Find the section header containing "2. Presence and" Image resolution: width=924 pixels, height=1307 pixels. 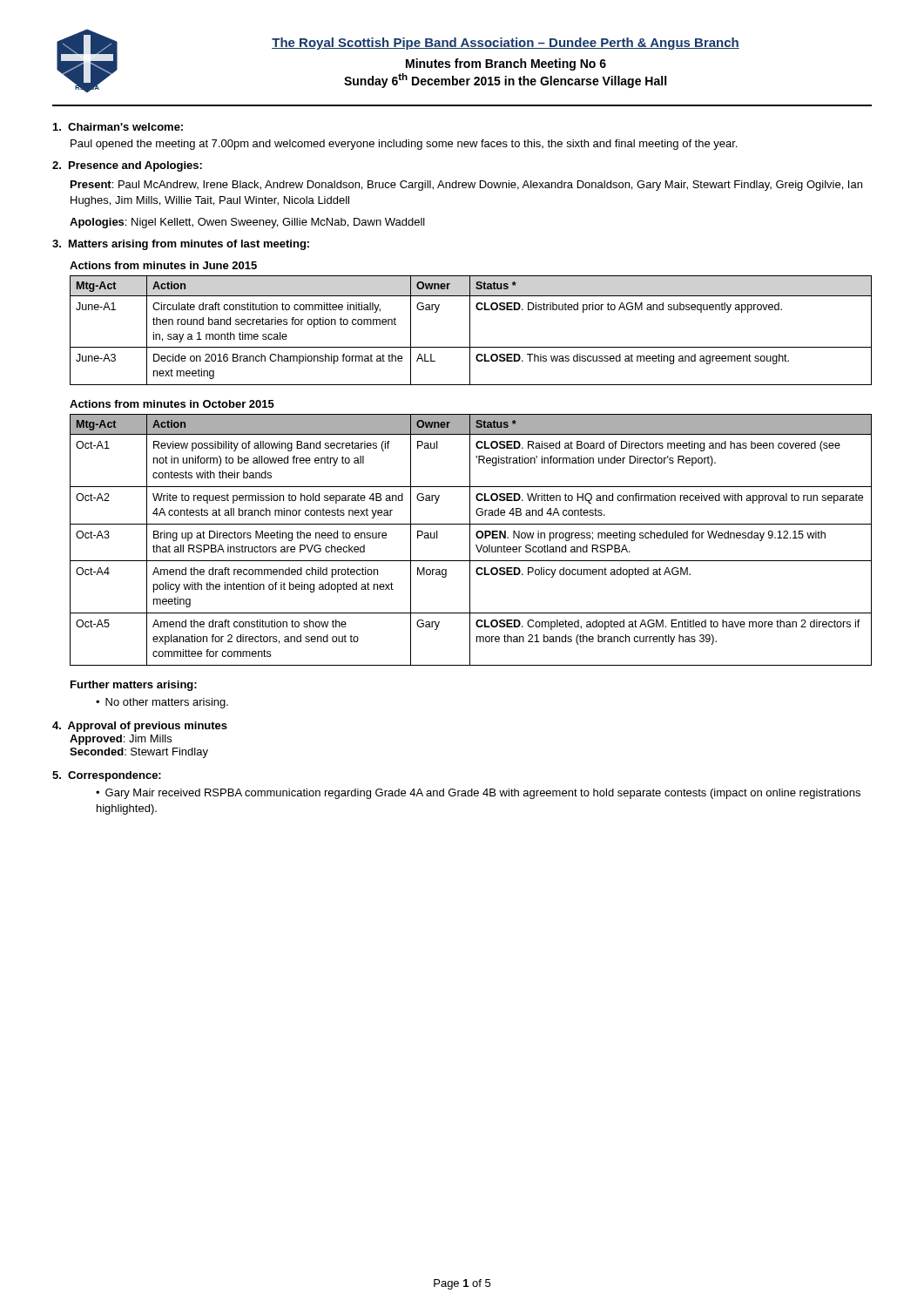click(128, 165)
